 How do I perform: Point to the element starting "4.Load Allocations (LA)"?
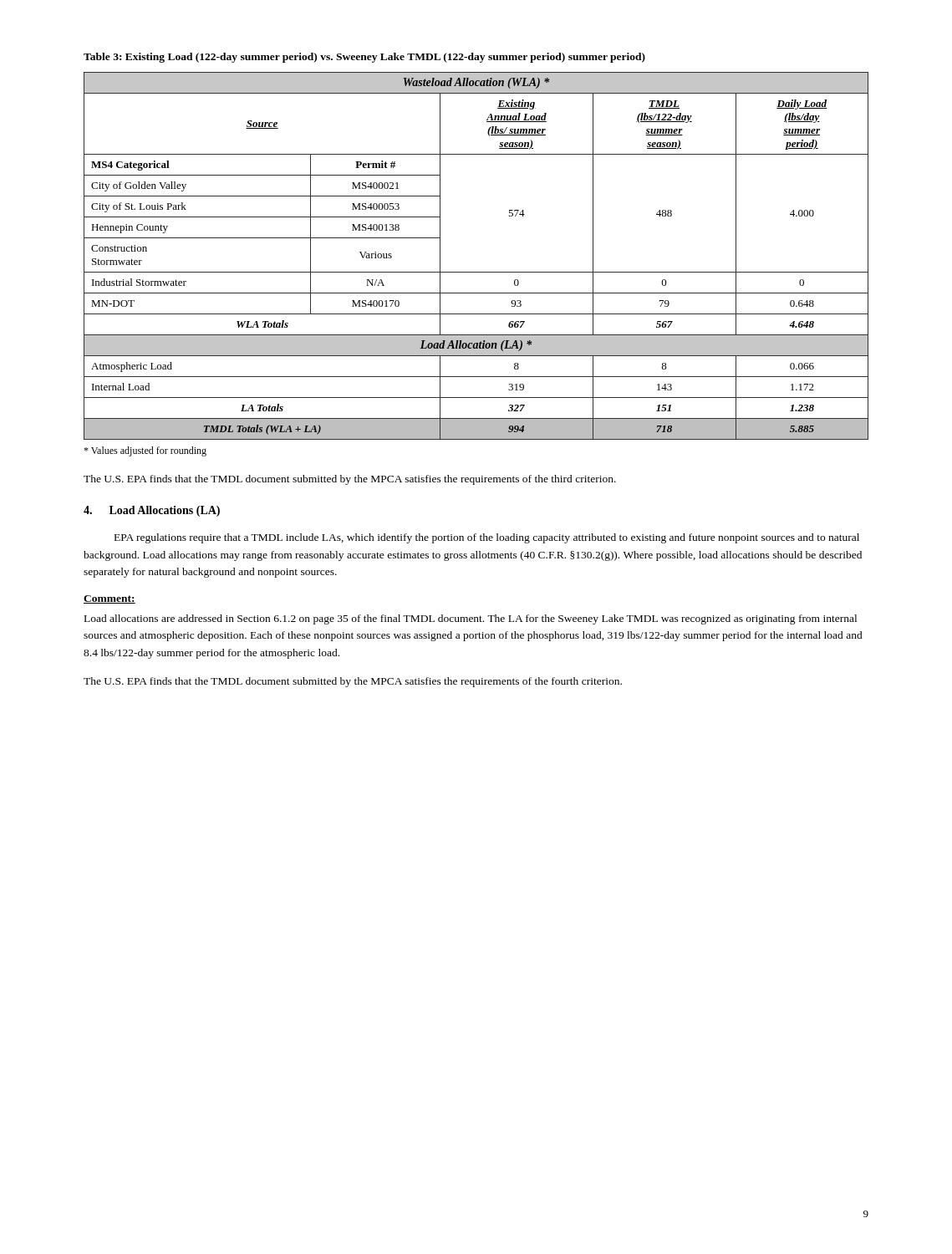[152, 511]
